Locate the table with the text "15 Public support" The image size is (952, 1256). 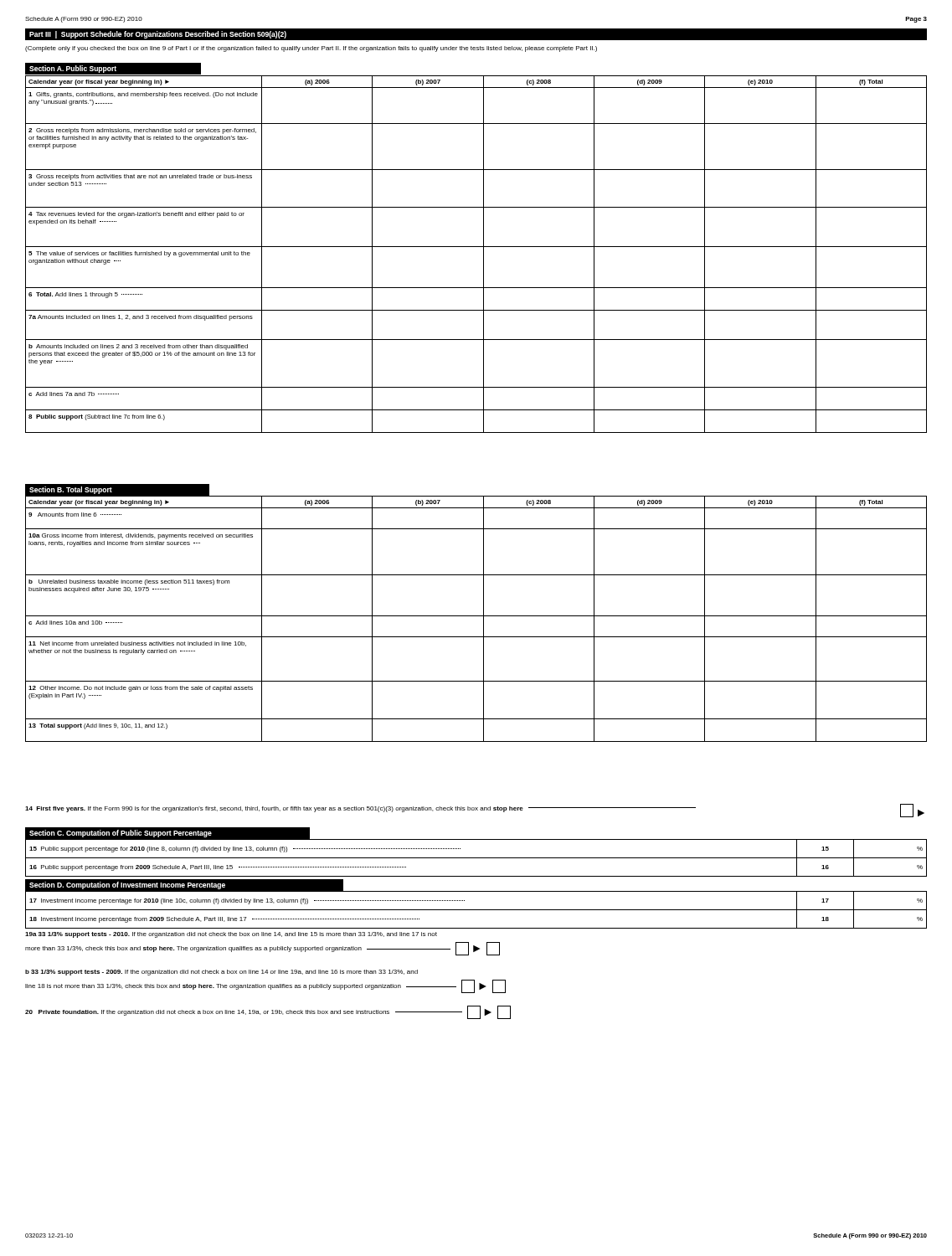(x=476, y=858)
